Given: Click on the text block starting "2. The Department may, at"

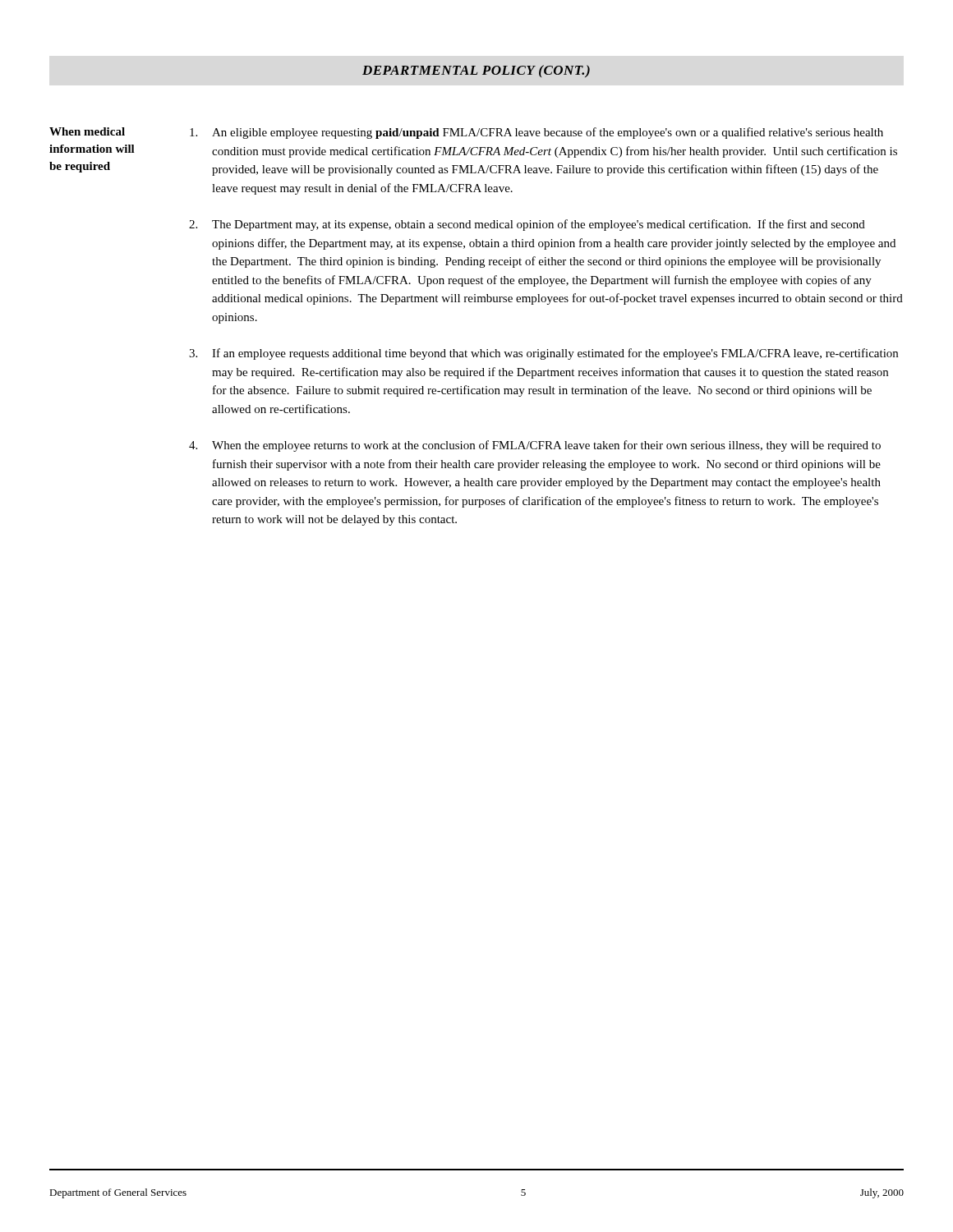Looking at the screenshot, I should point(546,271).
